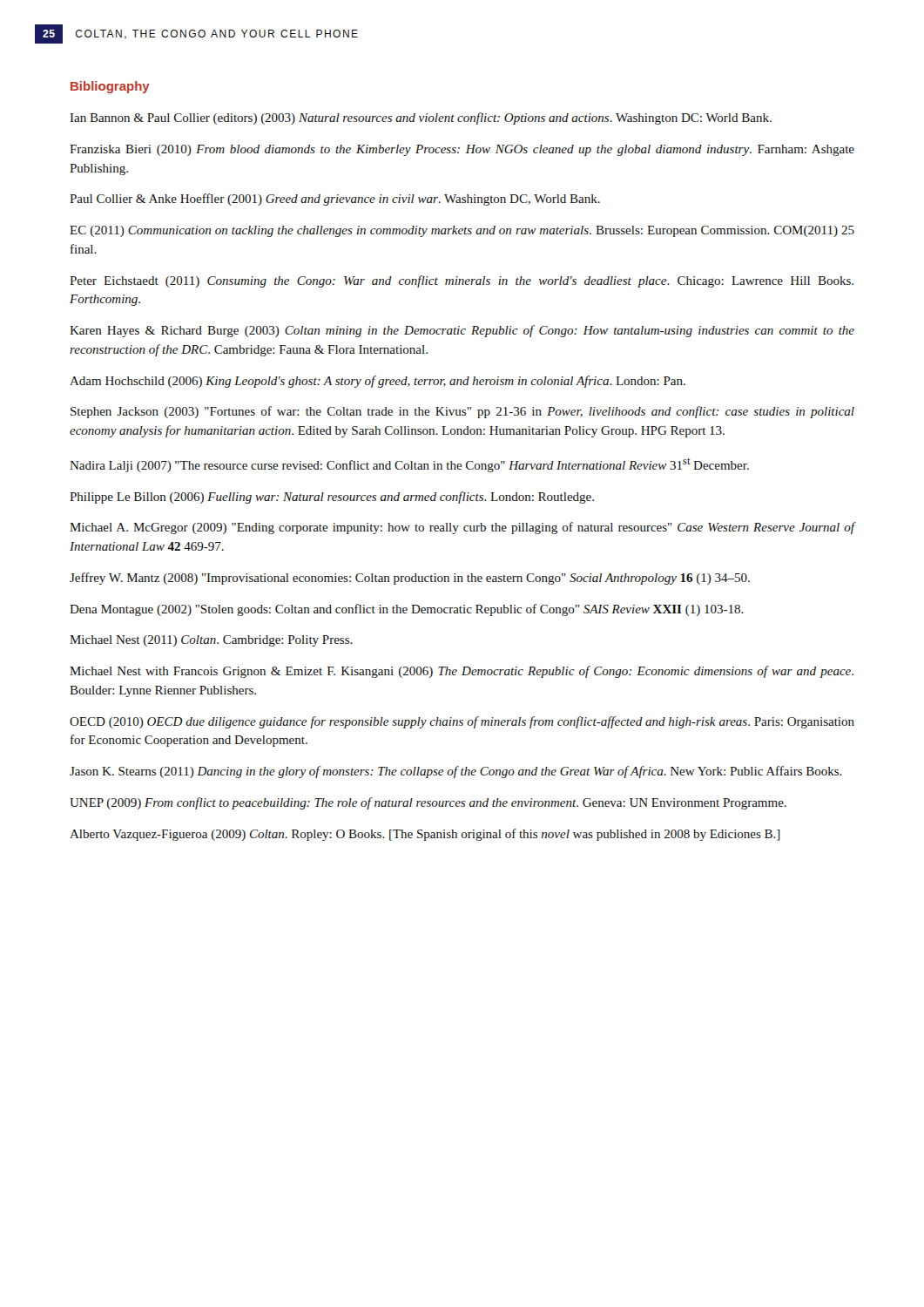Find the list item that says "Paul Collier & Anke"
This screenshot has height=1307, width=924.
(335, 199)
